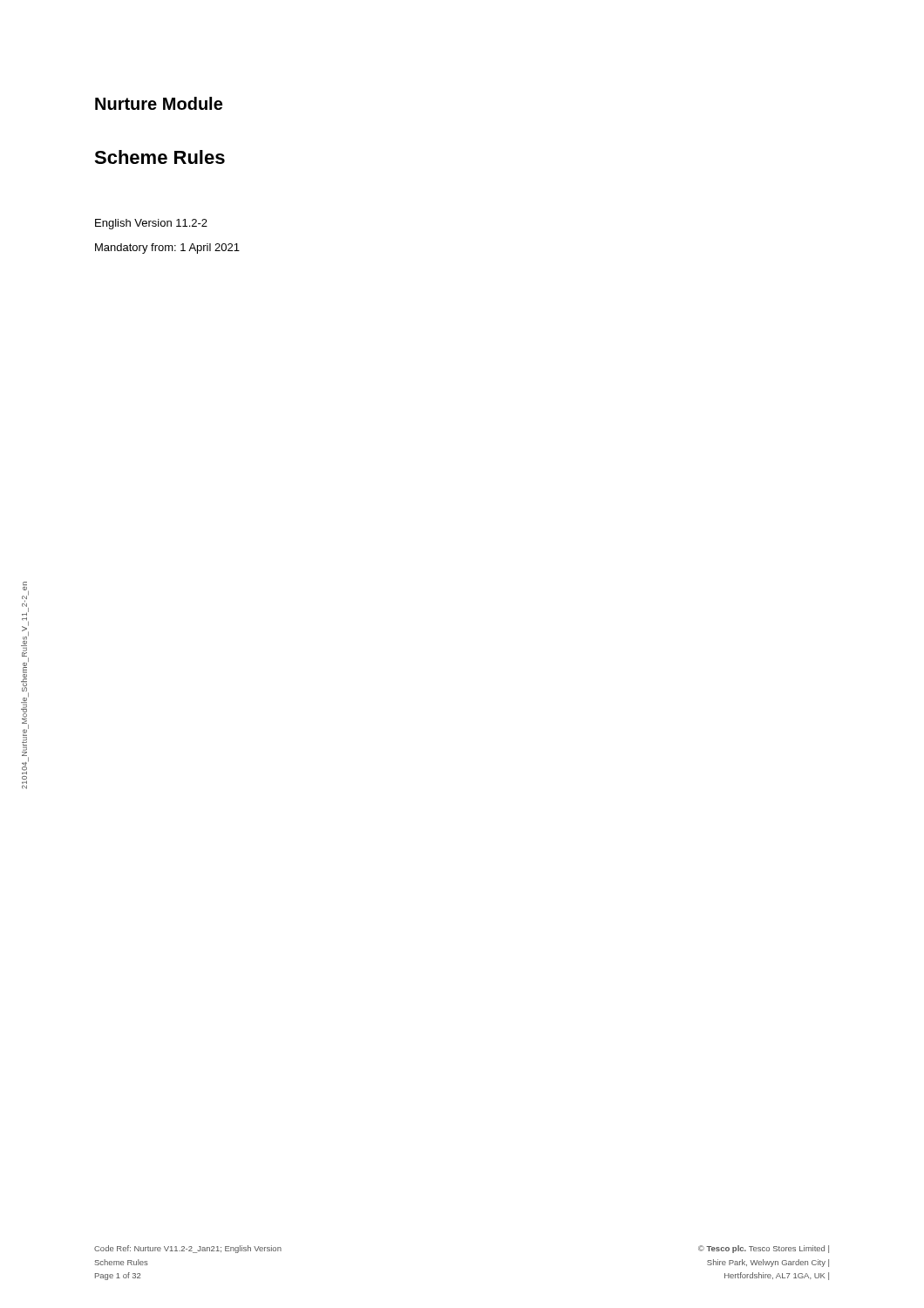The height and width of the screenshot is (1308, 924).
Task: Select the title that says "Nurture Module"
Action: pyautogui.click(x=159, y=104)
